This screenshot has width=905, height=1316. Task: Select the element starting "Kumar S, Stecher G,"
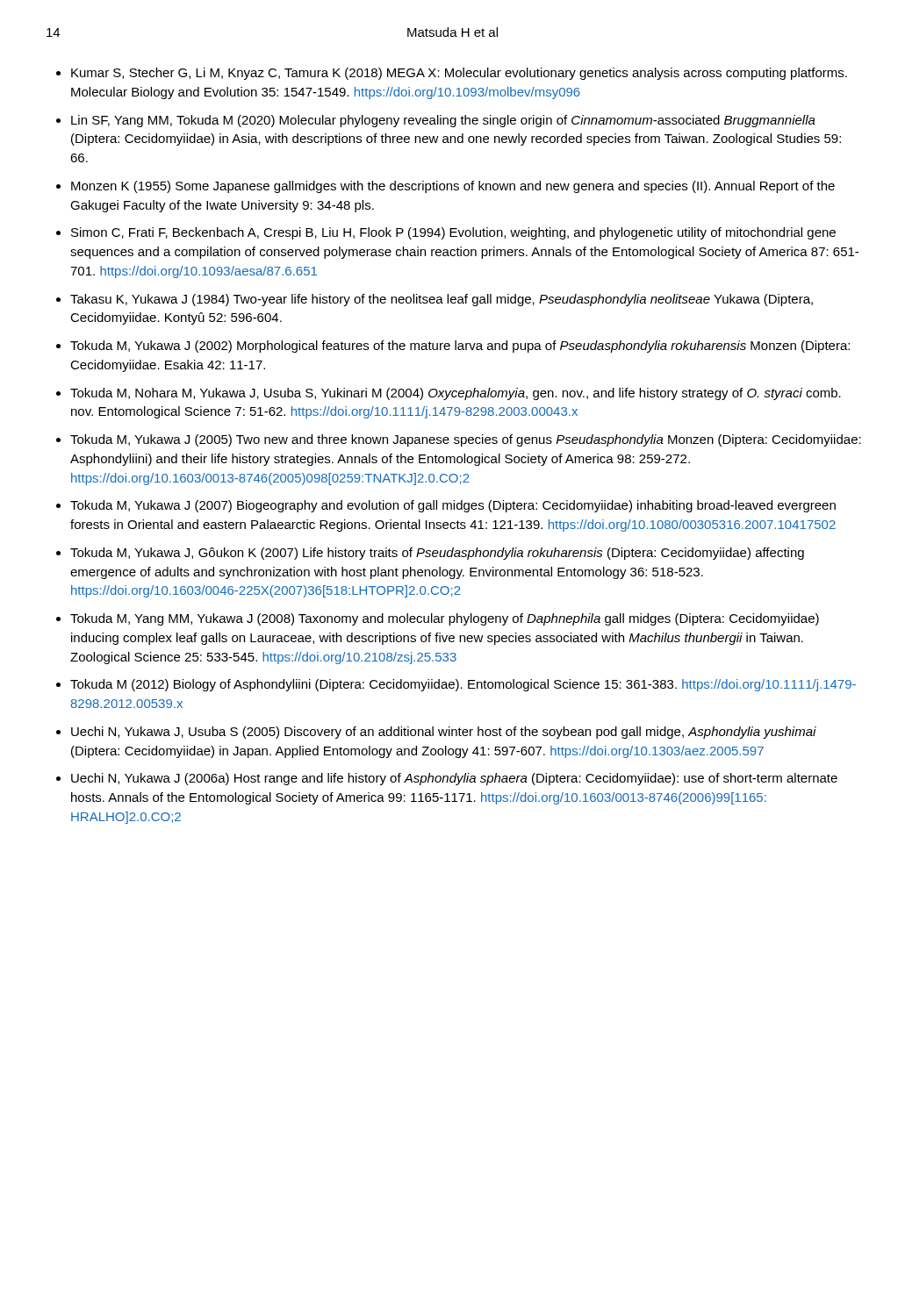pos(459,82)
